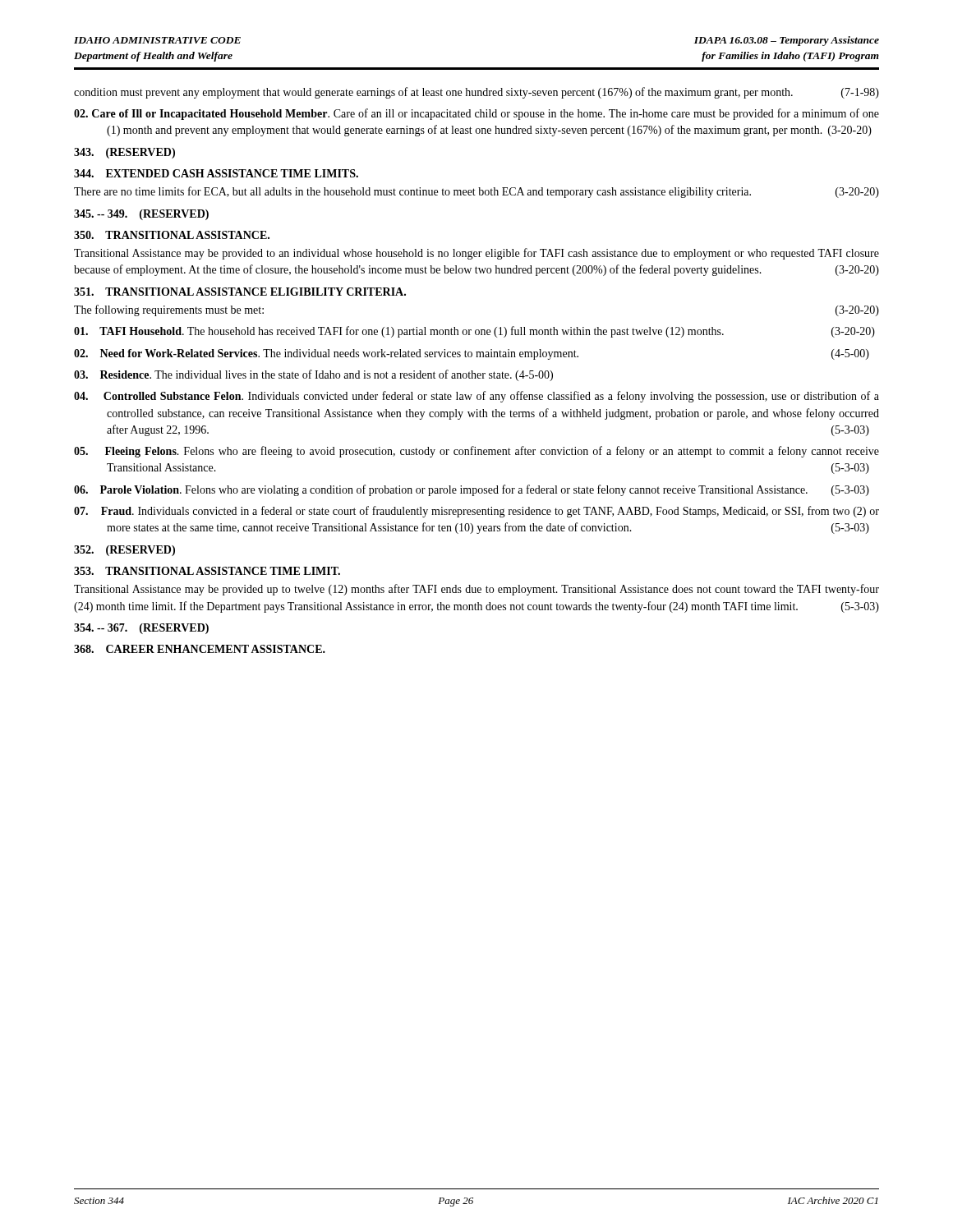Locate the text block that says "There are no time limits"

[476, 192]
